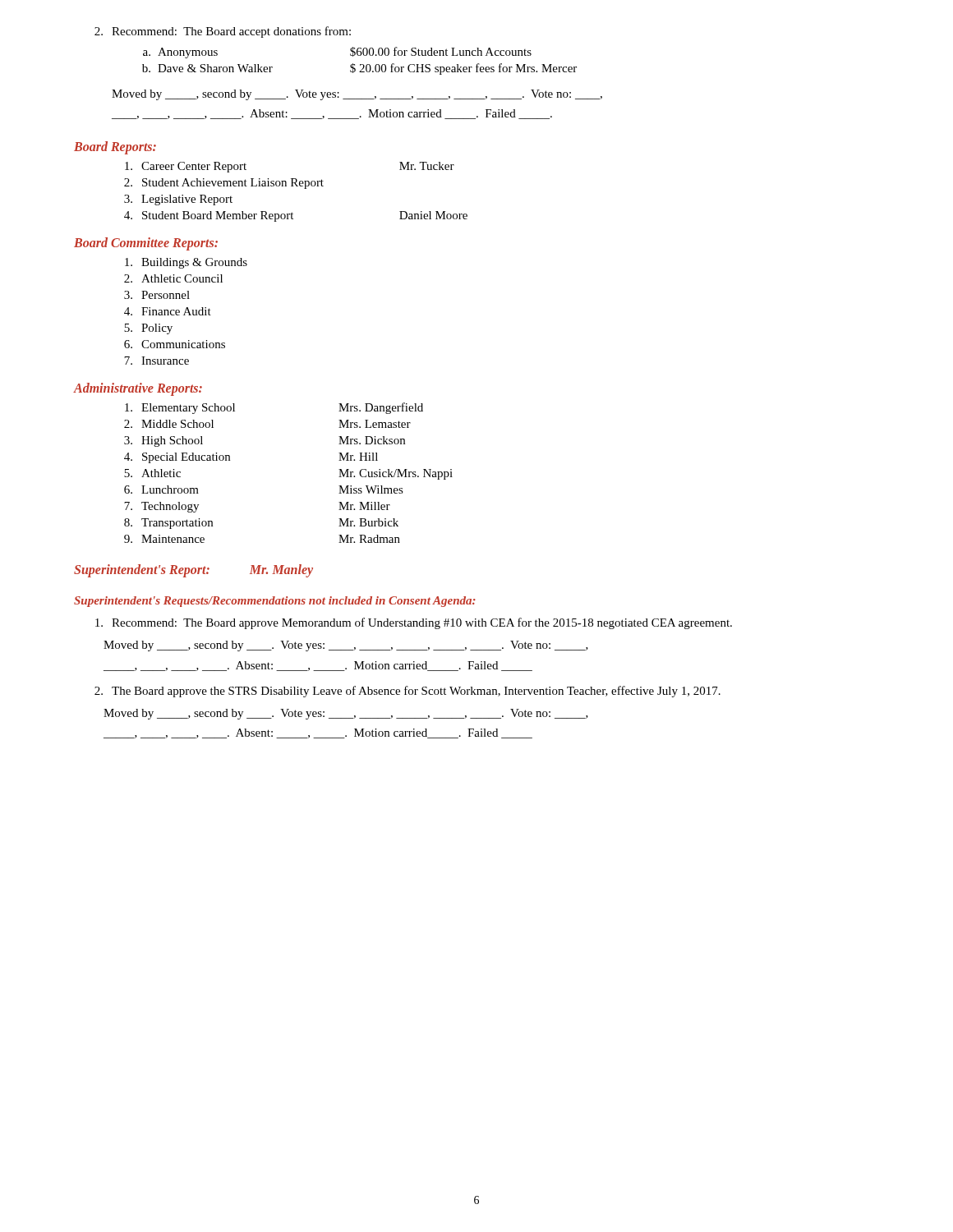The width and height of the screenshot is (953, 1232).
Task: Navigate to the text block starting "Superintendent's Report: Mr. Manley"
Action: pos(194,570)
